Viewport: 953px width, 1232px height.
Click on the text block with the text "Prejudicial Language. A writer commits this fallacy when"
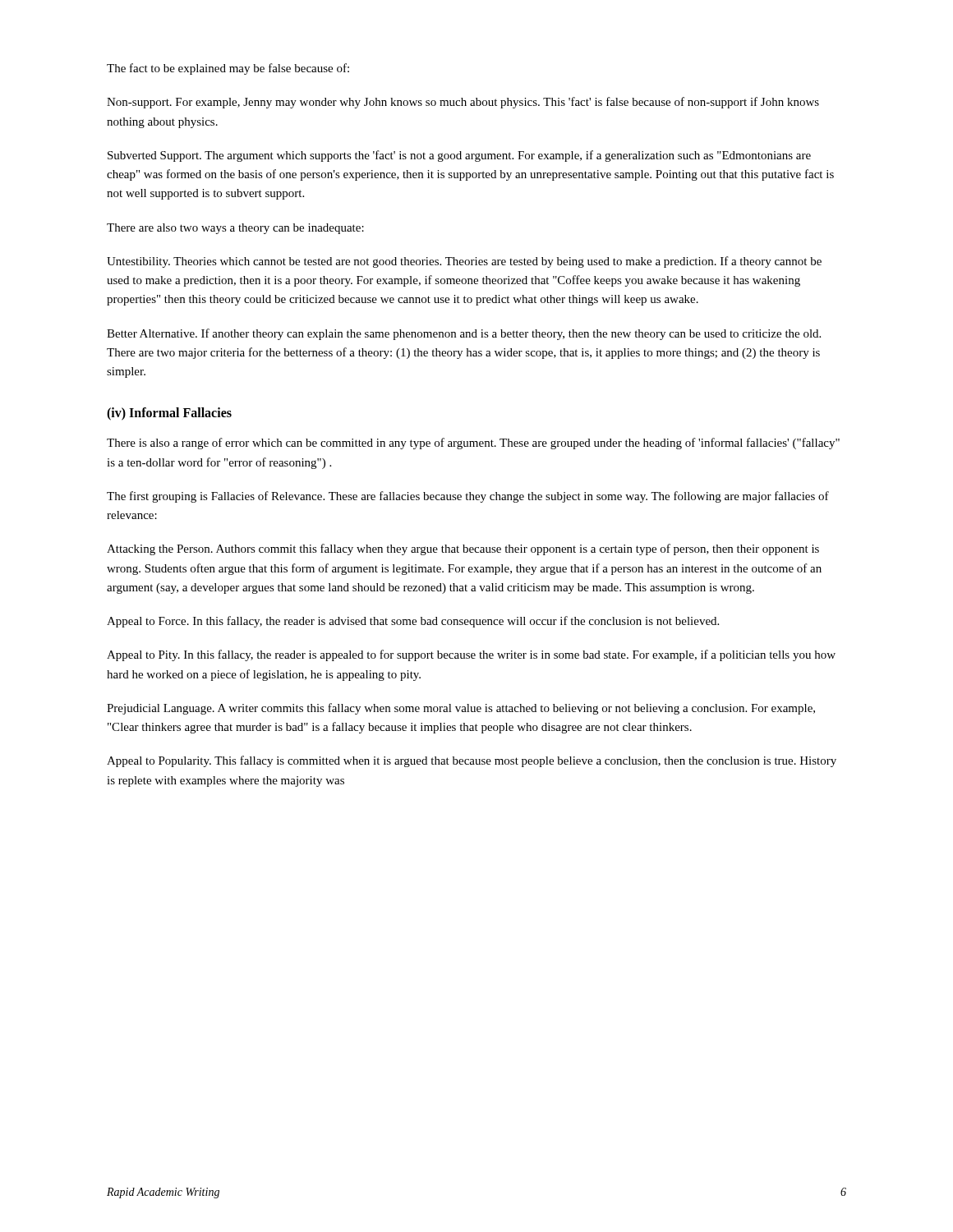(x=461, y=717)
